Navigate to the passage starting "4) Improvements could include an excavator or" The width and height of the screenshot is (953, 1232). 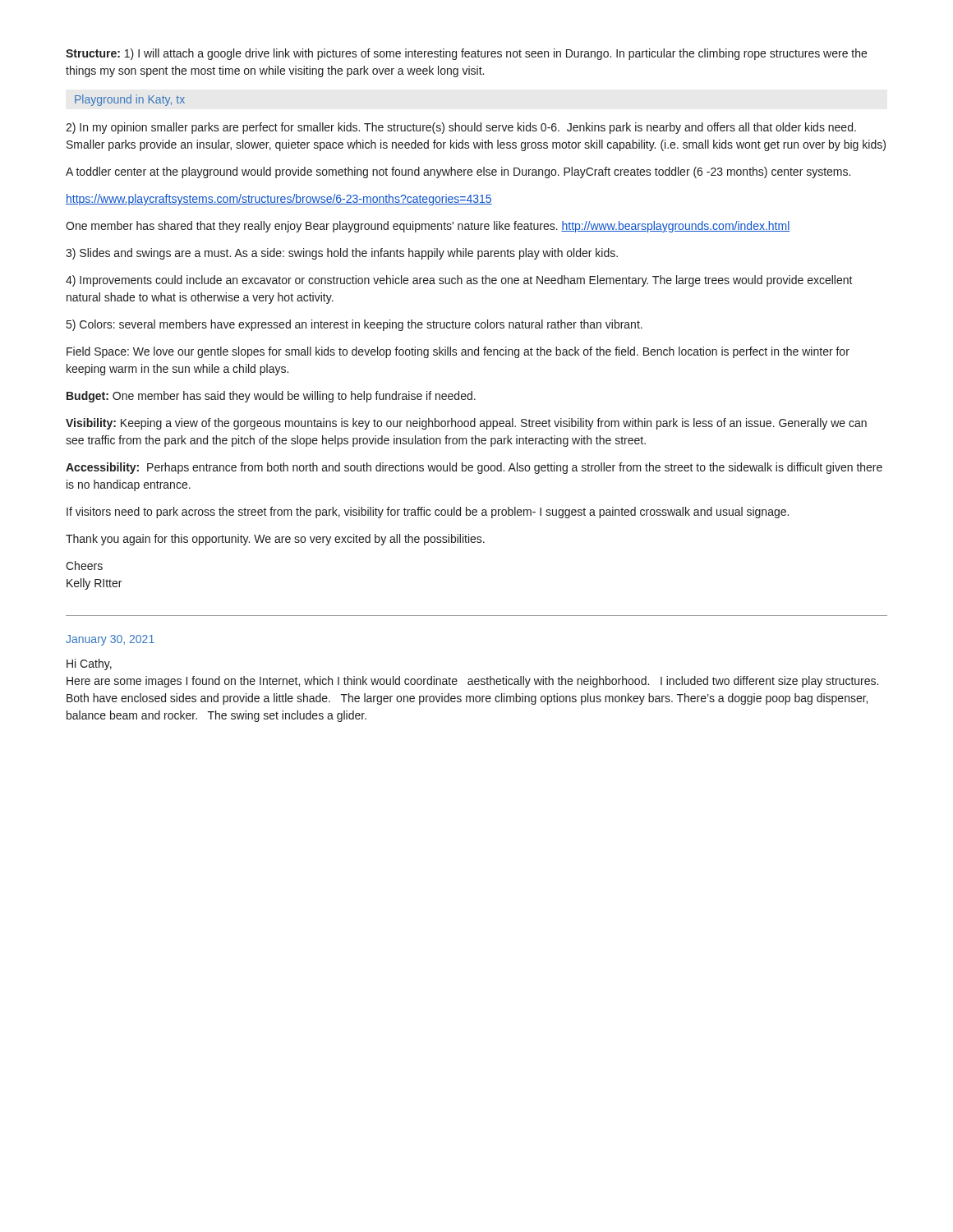(459, 289)
